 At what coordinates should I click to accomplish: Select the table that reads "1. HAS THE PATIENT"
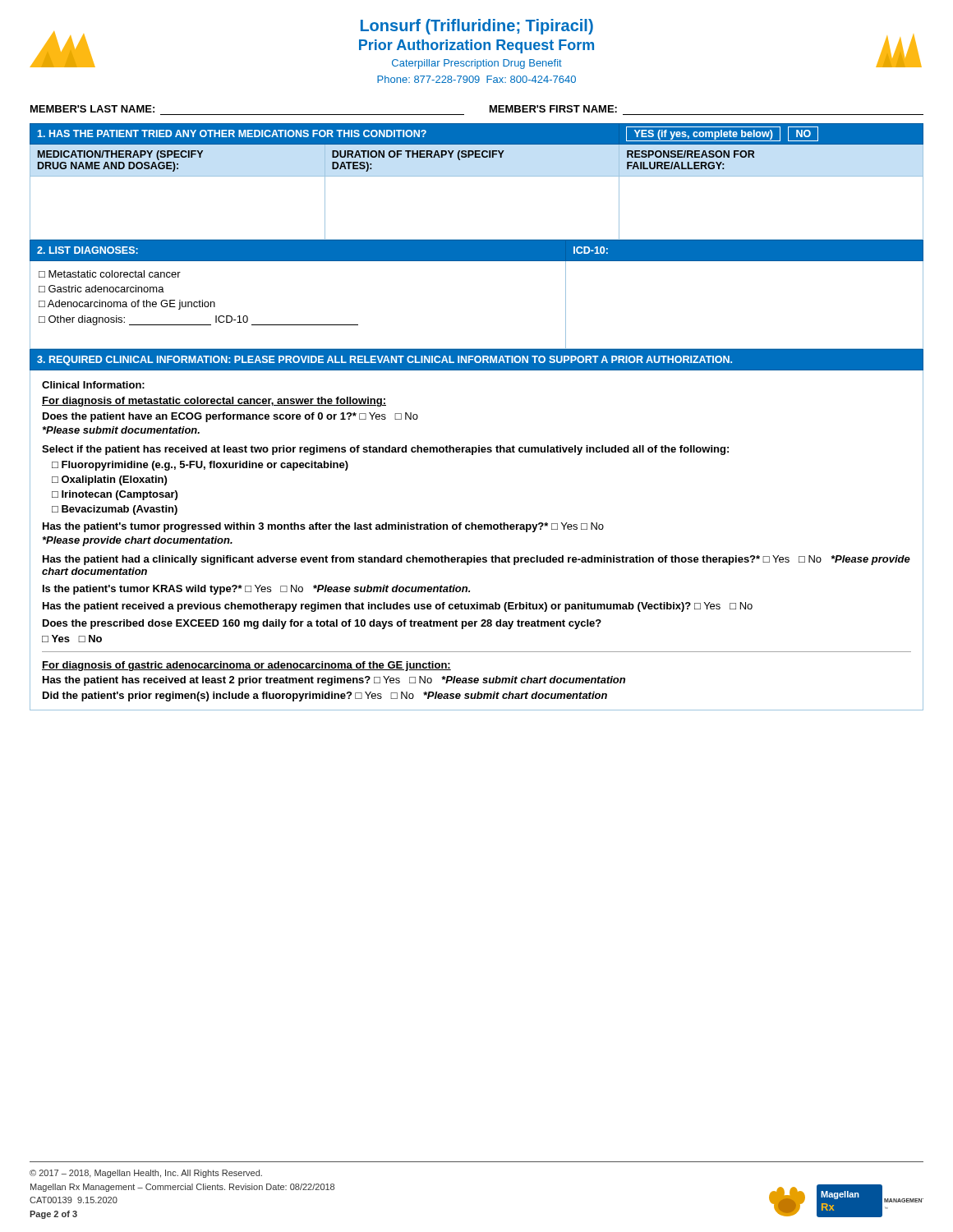point(476,182)
